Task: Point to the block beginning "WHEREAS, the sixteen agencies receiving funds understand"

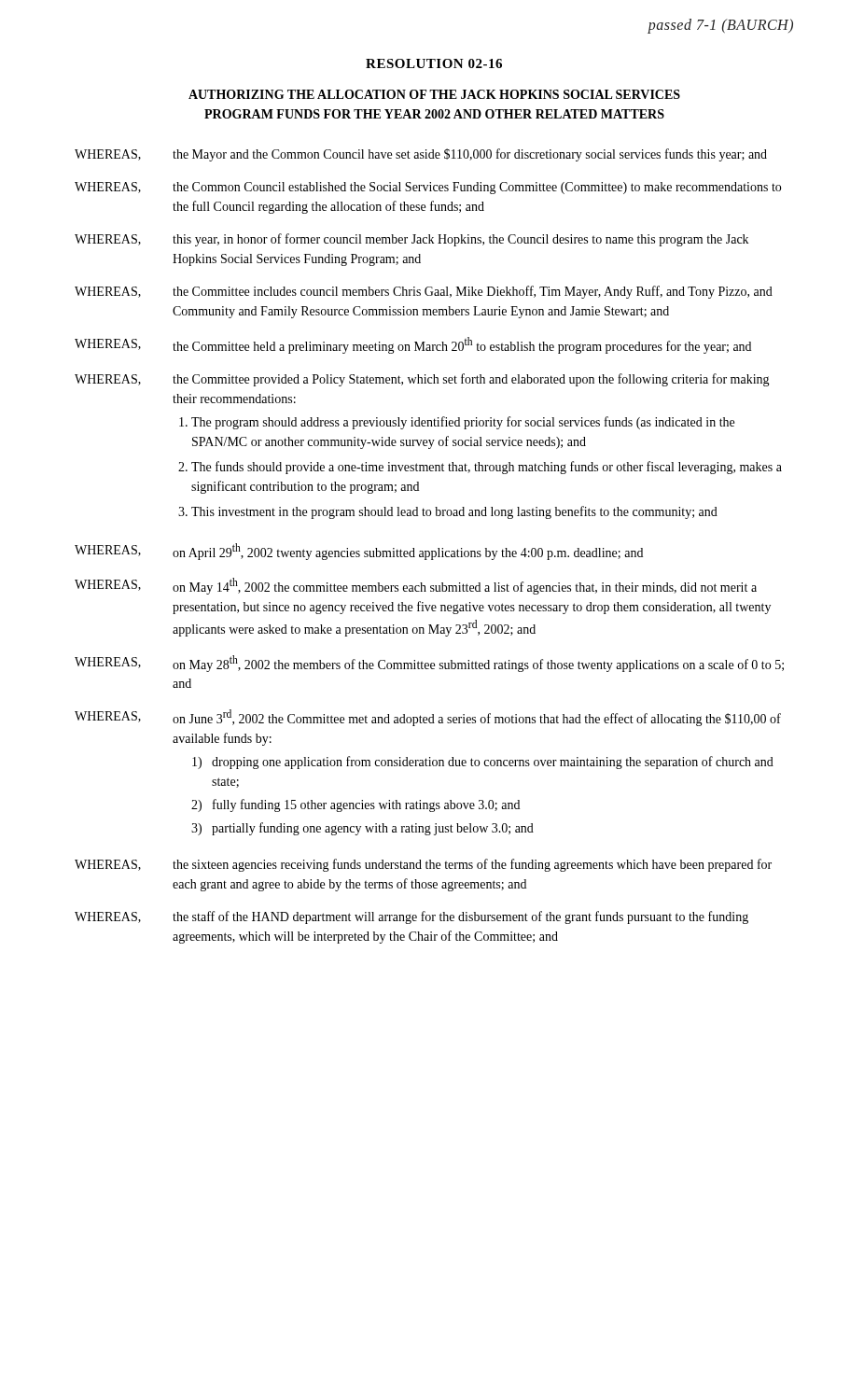Action: (434, 874)
